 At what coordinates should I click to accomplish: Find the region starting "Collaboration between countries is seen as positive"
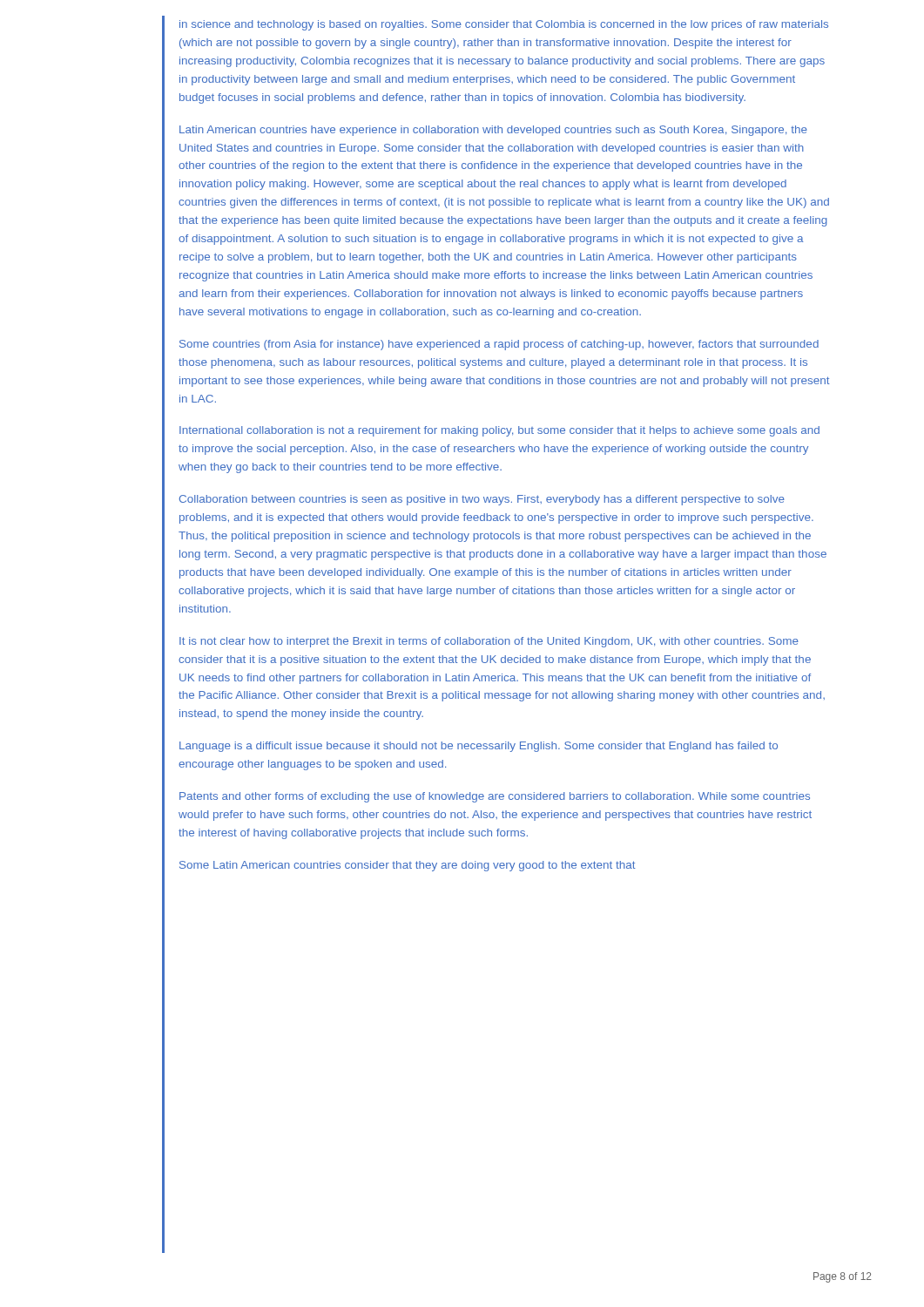(503, 554)
